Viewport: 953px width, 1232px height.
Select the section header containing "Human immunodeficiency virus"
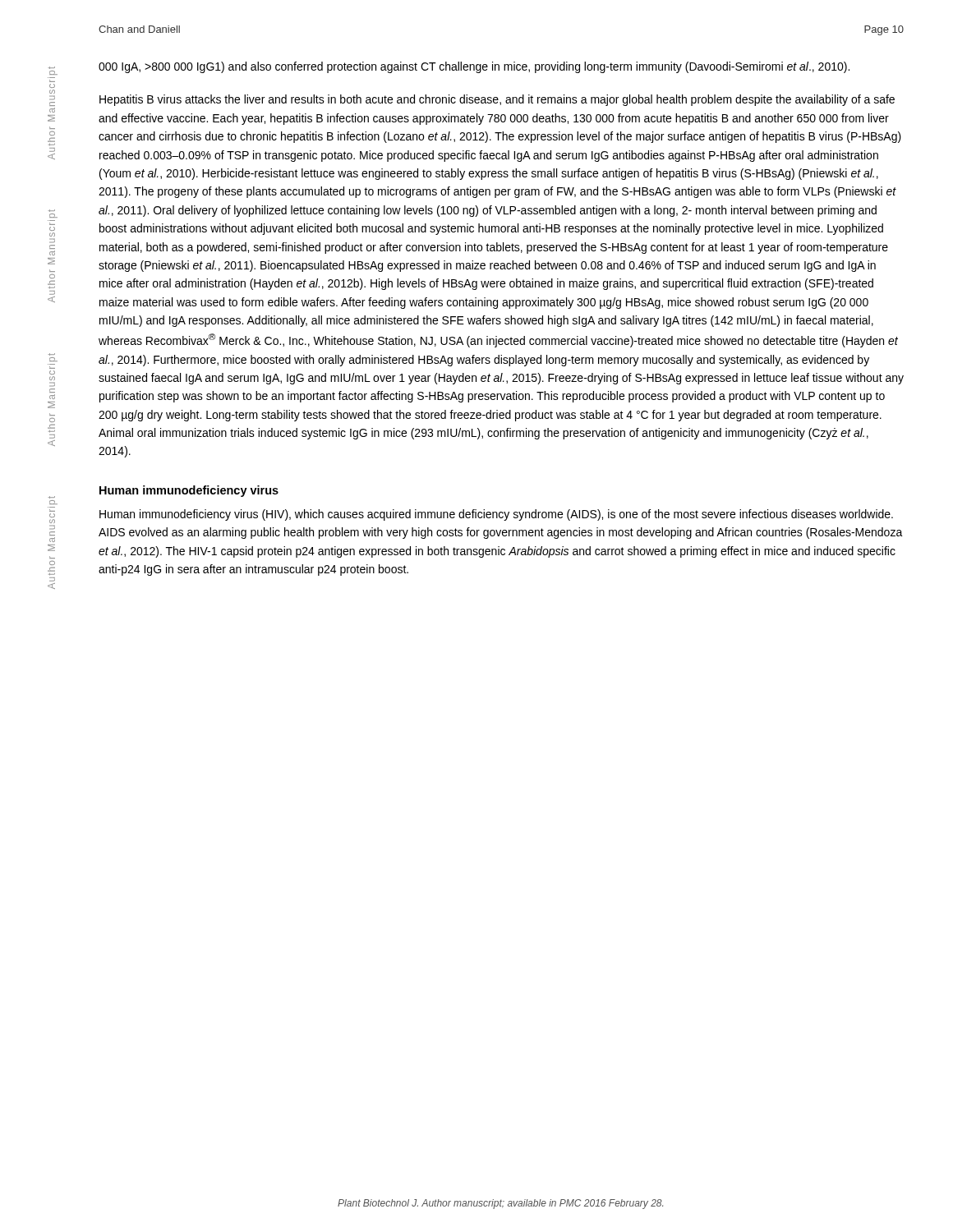[x=189, y=490]
